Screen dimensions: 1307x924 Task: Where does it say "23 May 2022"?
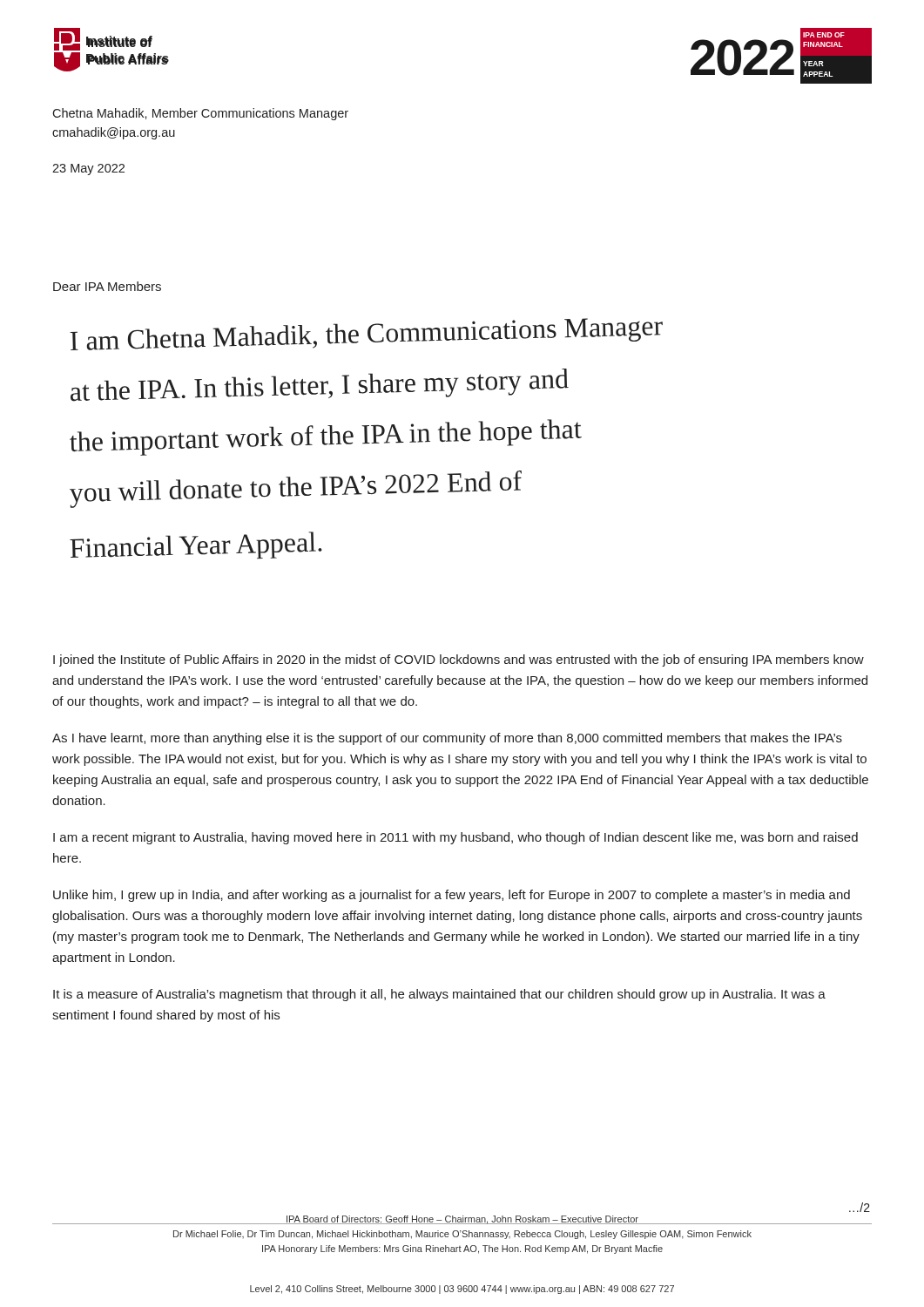coord(89,168)
